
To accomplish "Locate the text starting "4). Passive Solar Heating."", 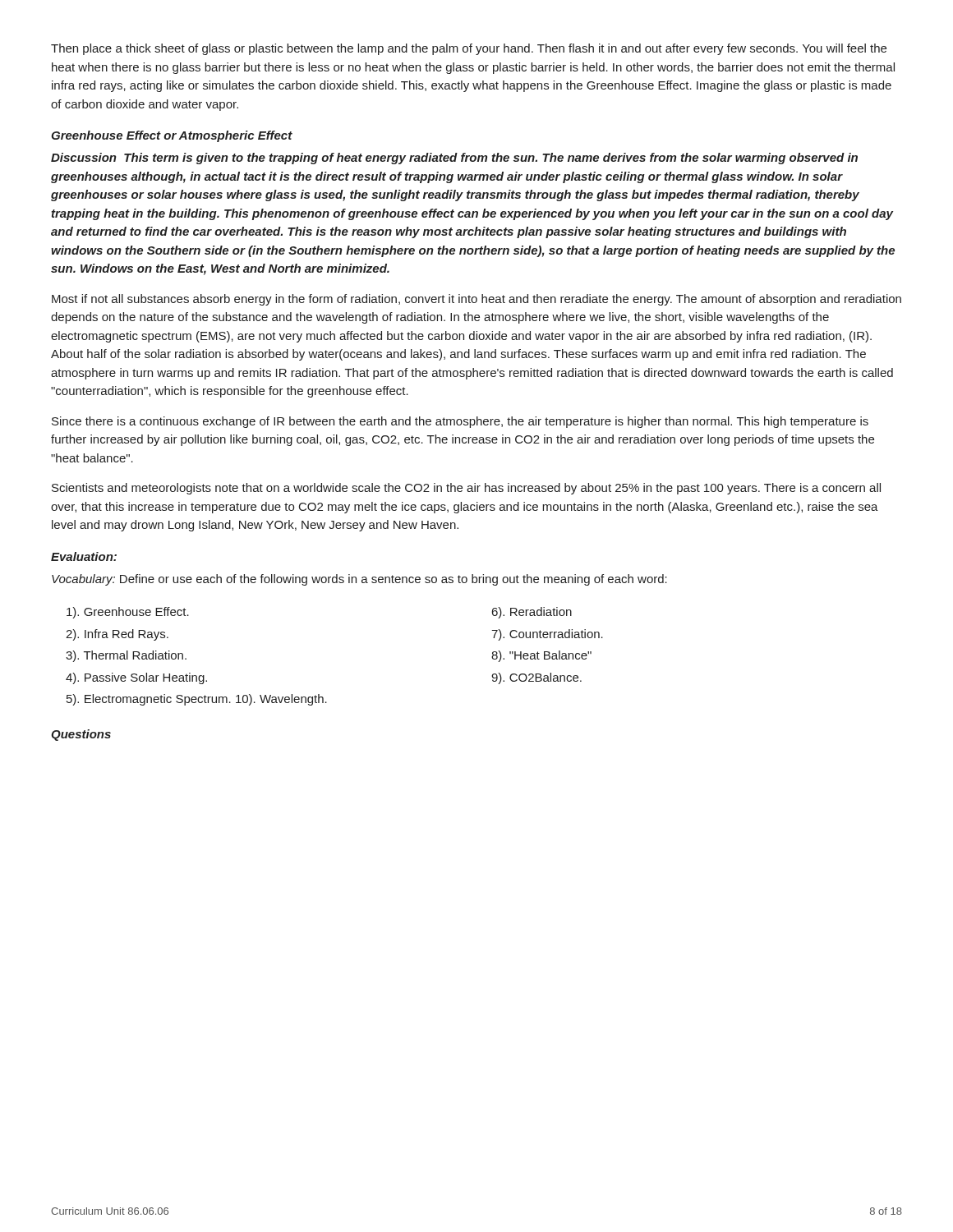I will (137, 677).
